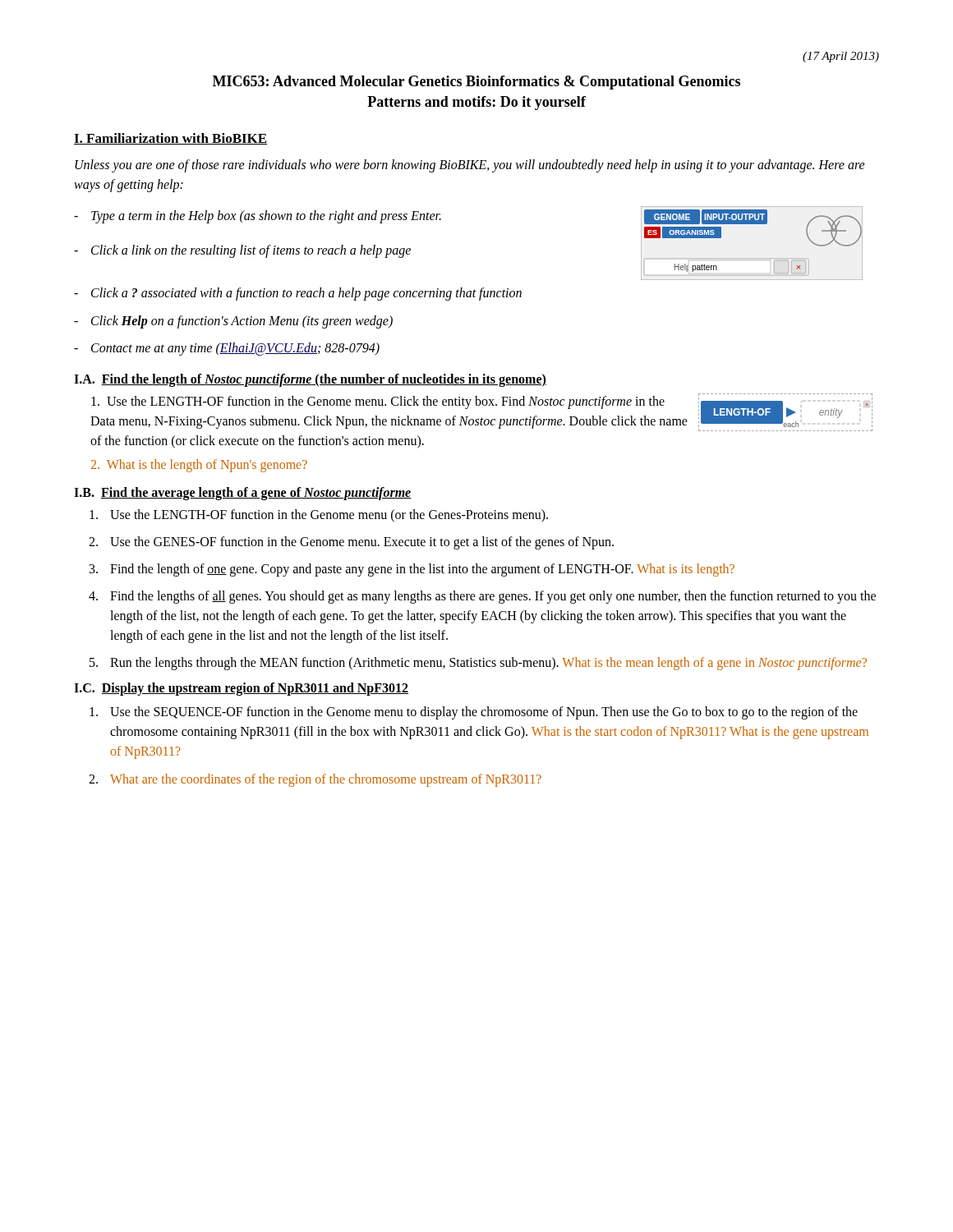Find the section header on this page that starts "I.A. Find the length"

[x=310, y=379]
